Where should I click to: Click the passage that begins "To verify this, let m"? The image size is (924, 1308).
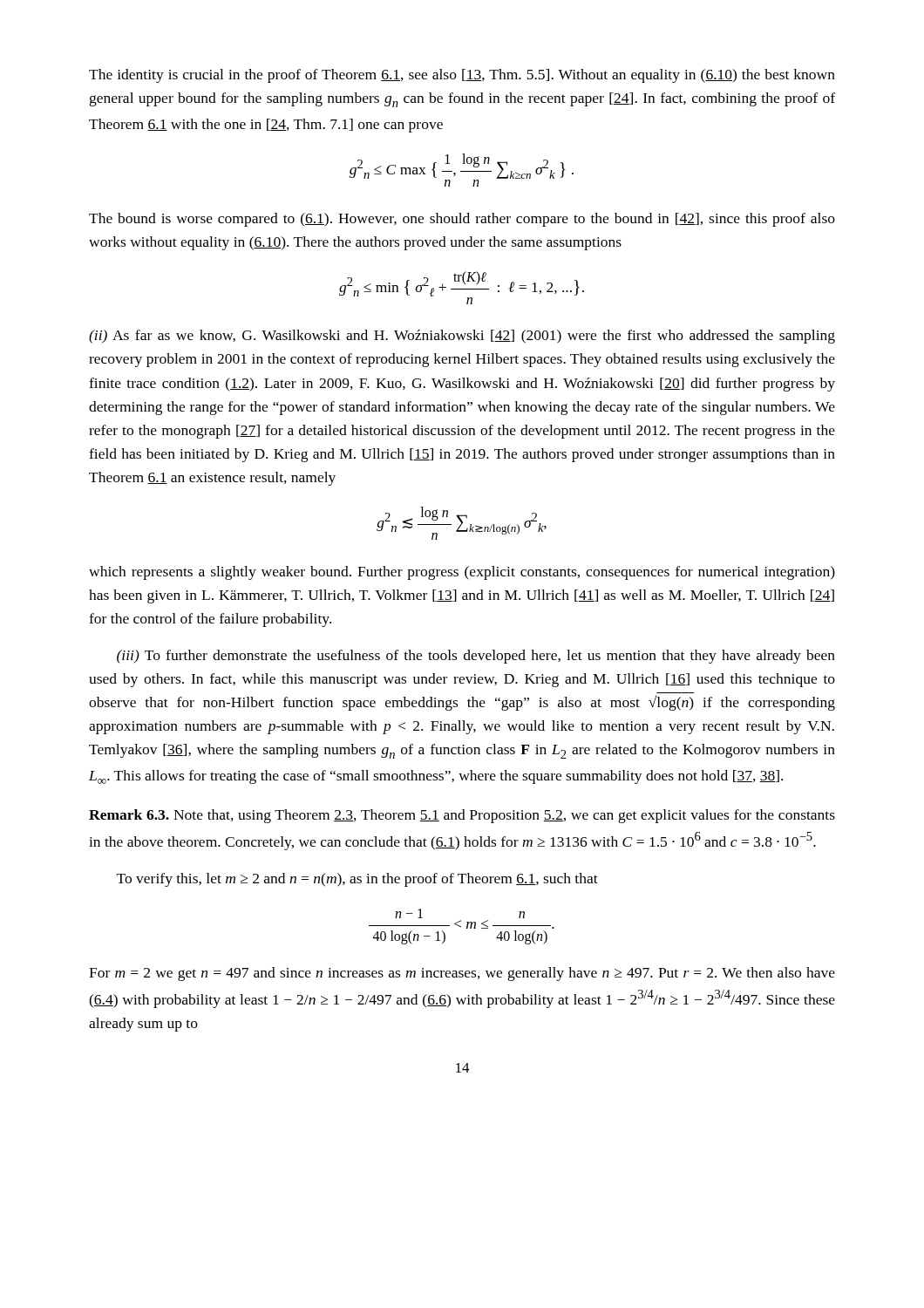click(x=462, y=879)
